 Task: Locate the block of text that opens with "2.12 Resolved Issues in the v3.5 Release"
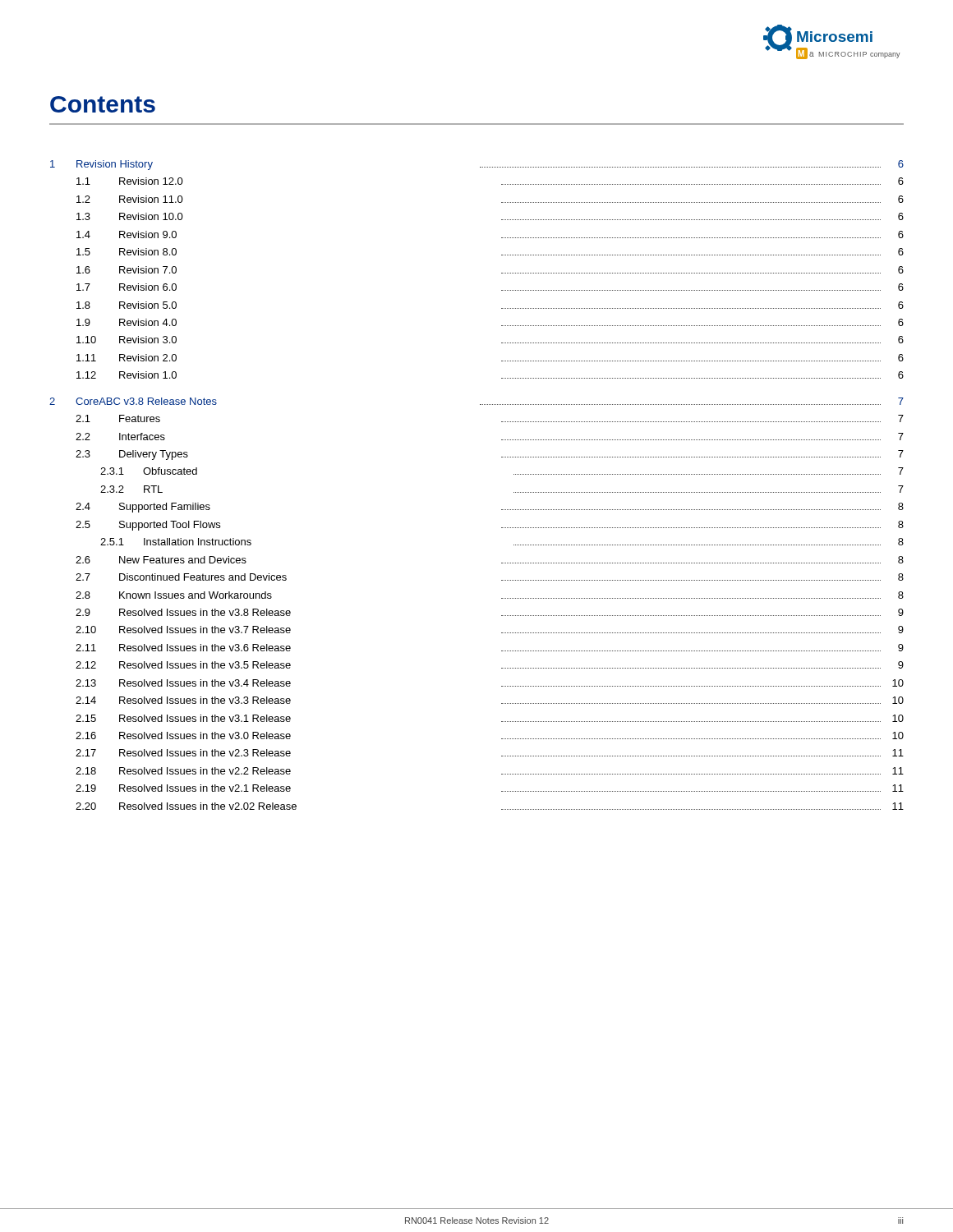92,663
